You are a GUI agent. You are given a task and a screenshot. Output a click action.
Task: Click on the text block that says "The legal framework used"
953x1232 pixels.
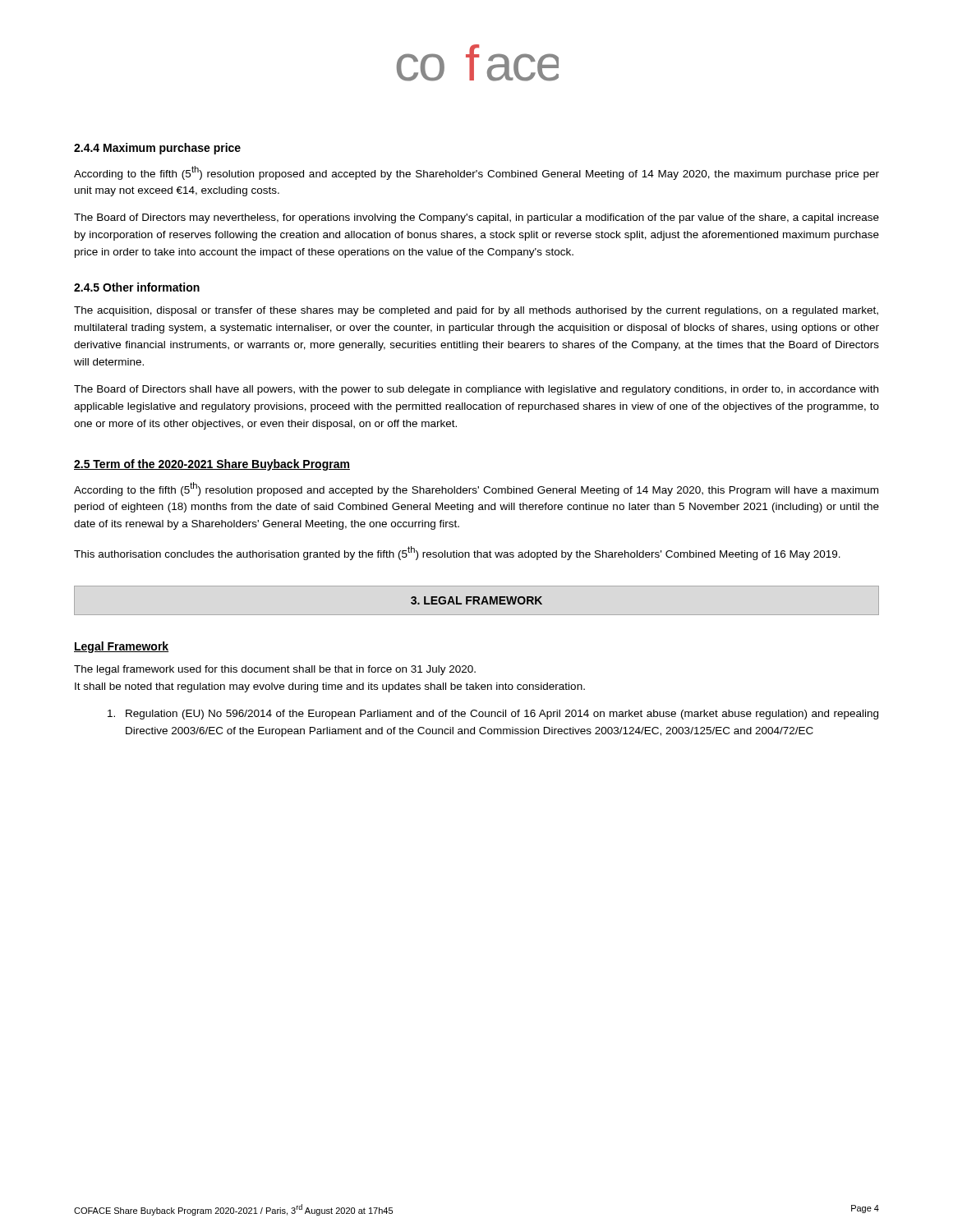coord(330,678)
